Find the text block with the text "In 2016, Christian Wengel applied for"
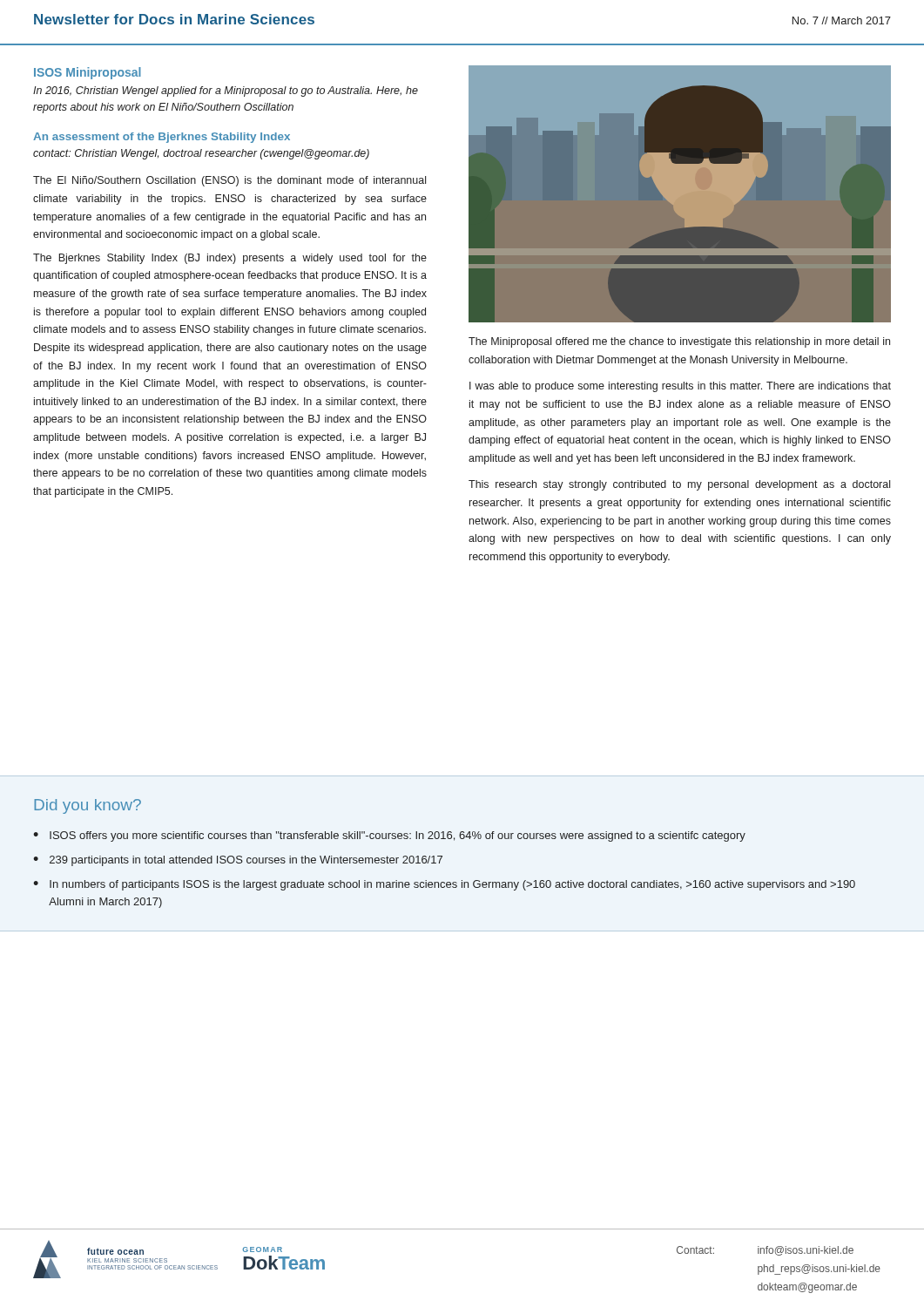924x1307 pixels. (x=226, y=99)
